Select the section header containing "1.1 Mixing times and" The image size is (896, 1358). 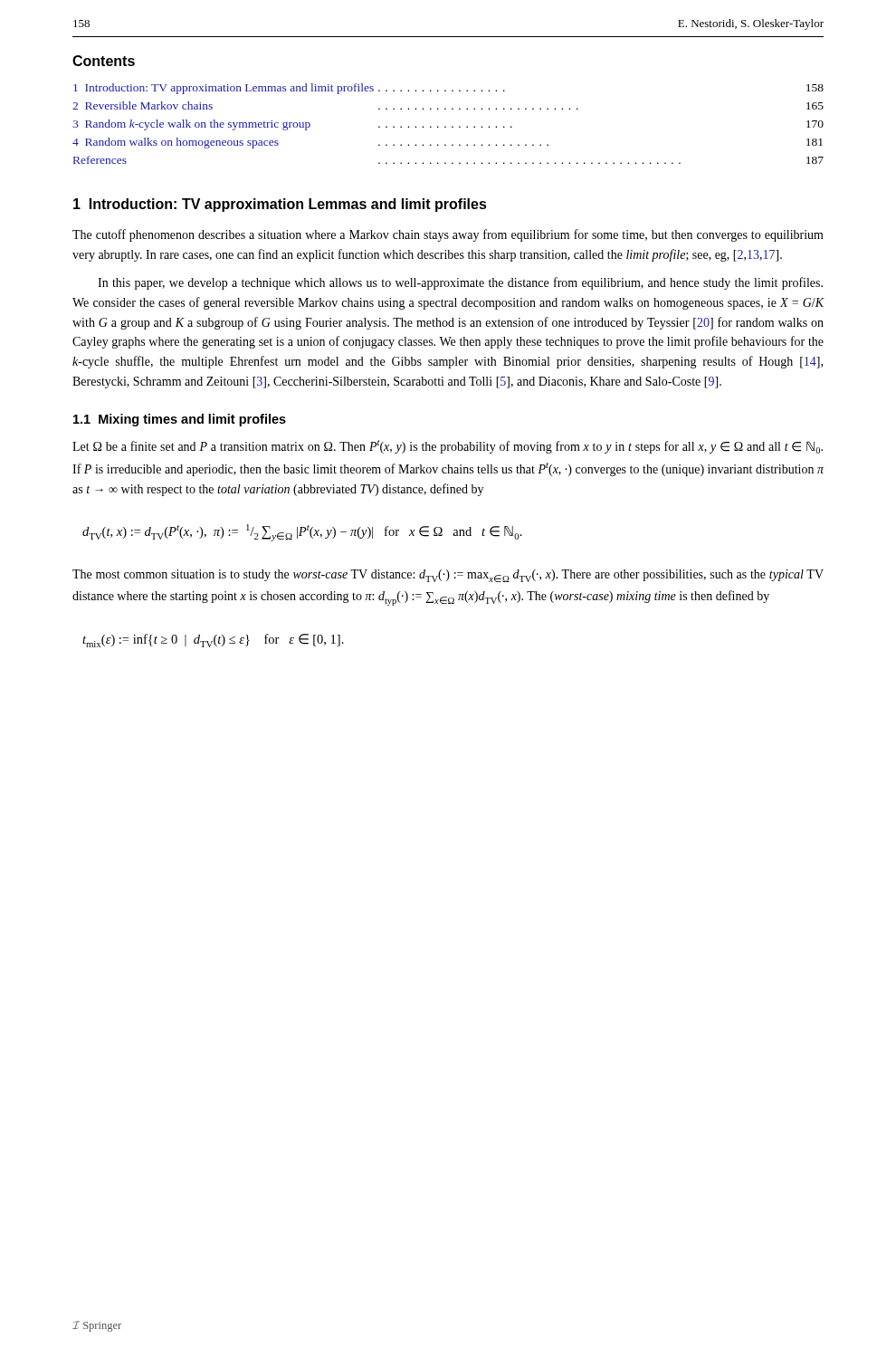[180, 420]
